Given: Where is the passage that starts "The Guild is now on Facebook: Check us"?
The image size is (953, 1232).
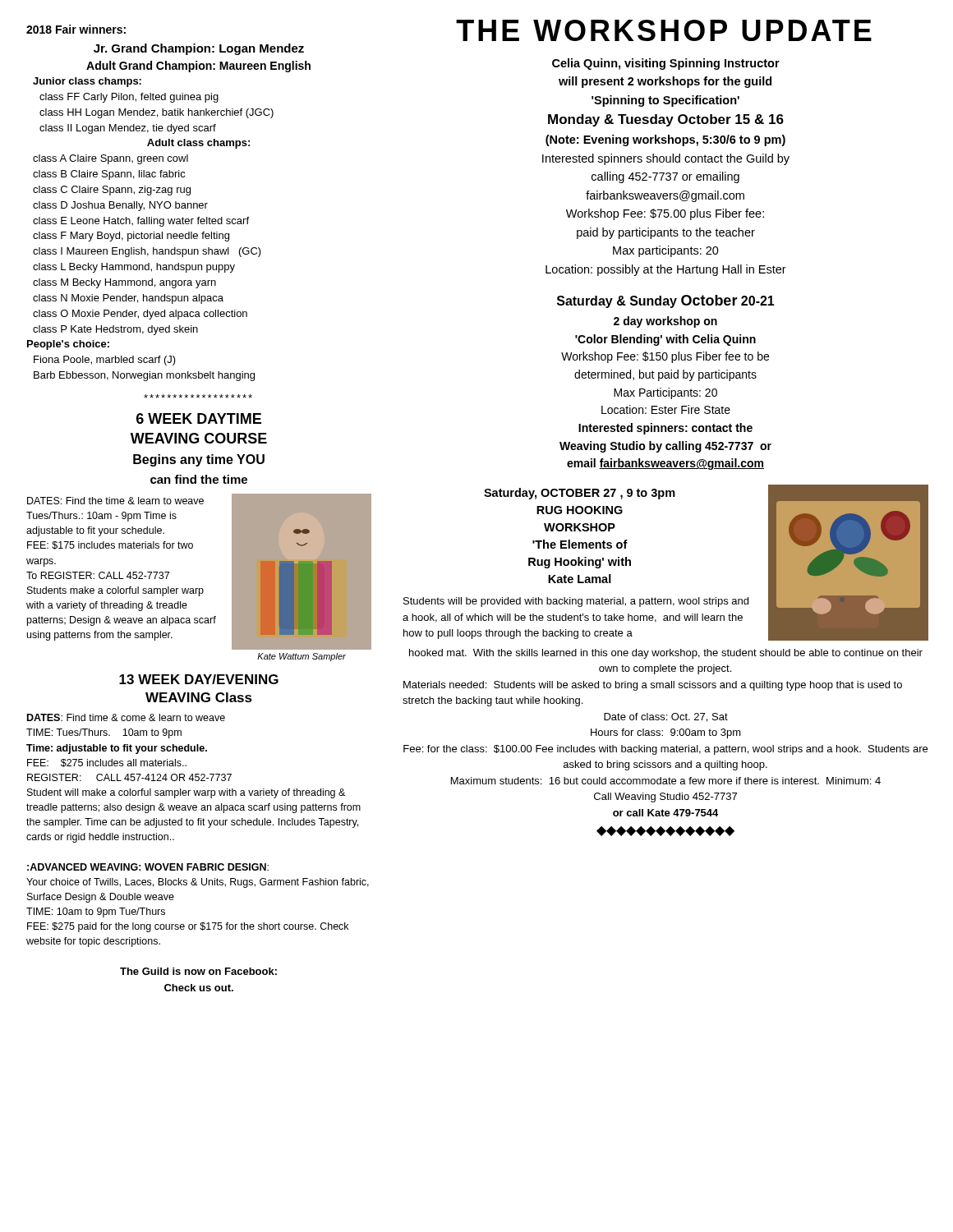Looking at the screenshot, I should (x=199, y=979).
